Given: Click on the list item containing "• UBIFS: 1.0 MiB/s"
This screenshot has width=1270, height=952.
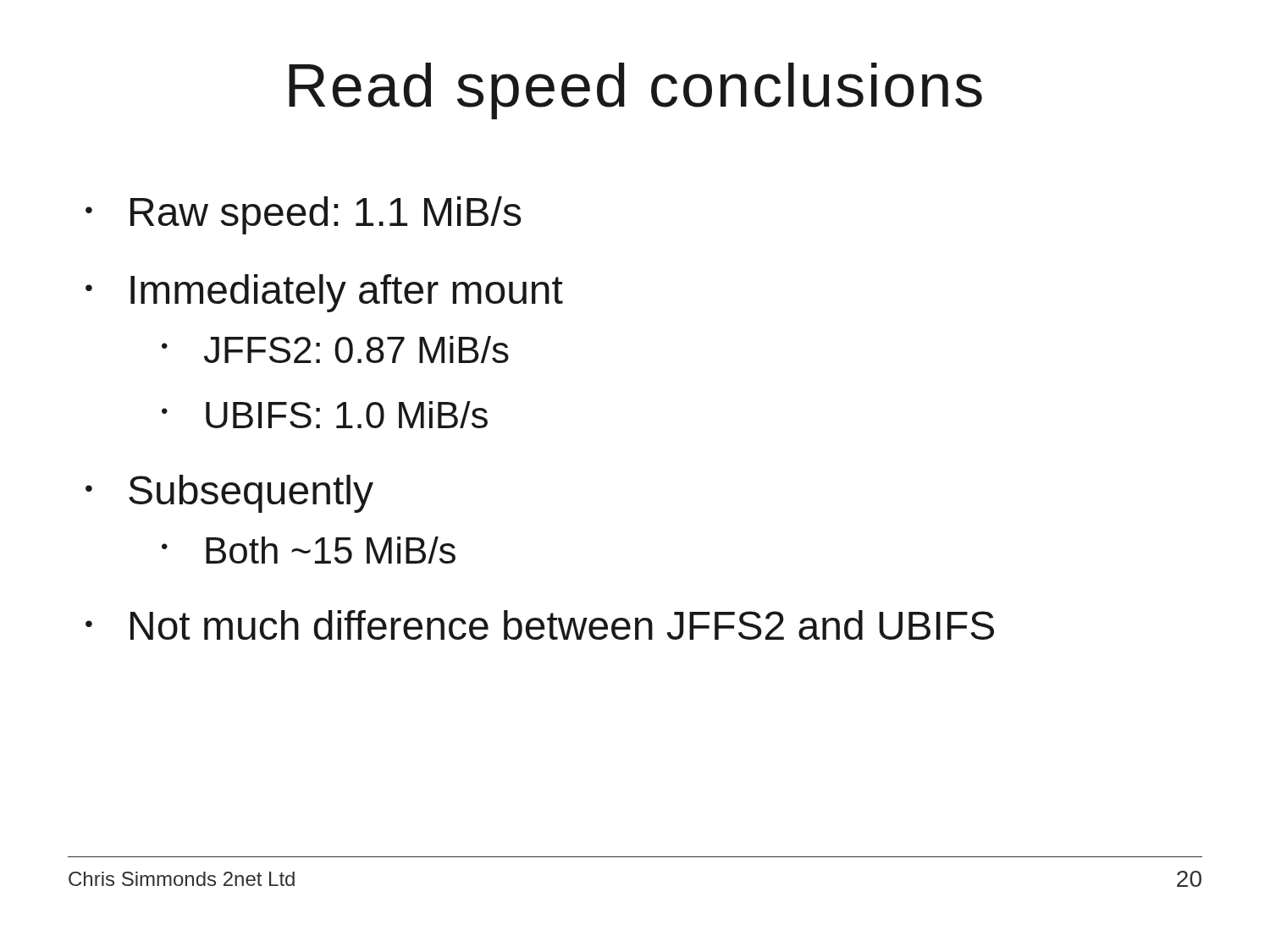Looking at the screenshot, I should [325, 415].
